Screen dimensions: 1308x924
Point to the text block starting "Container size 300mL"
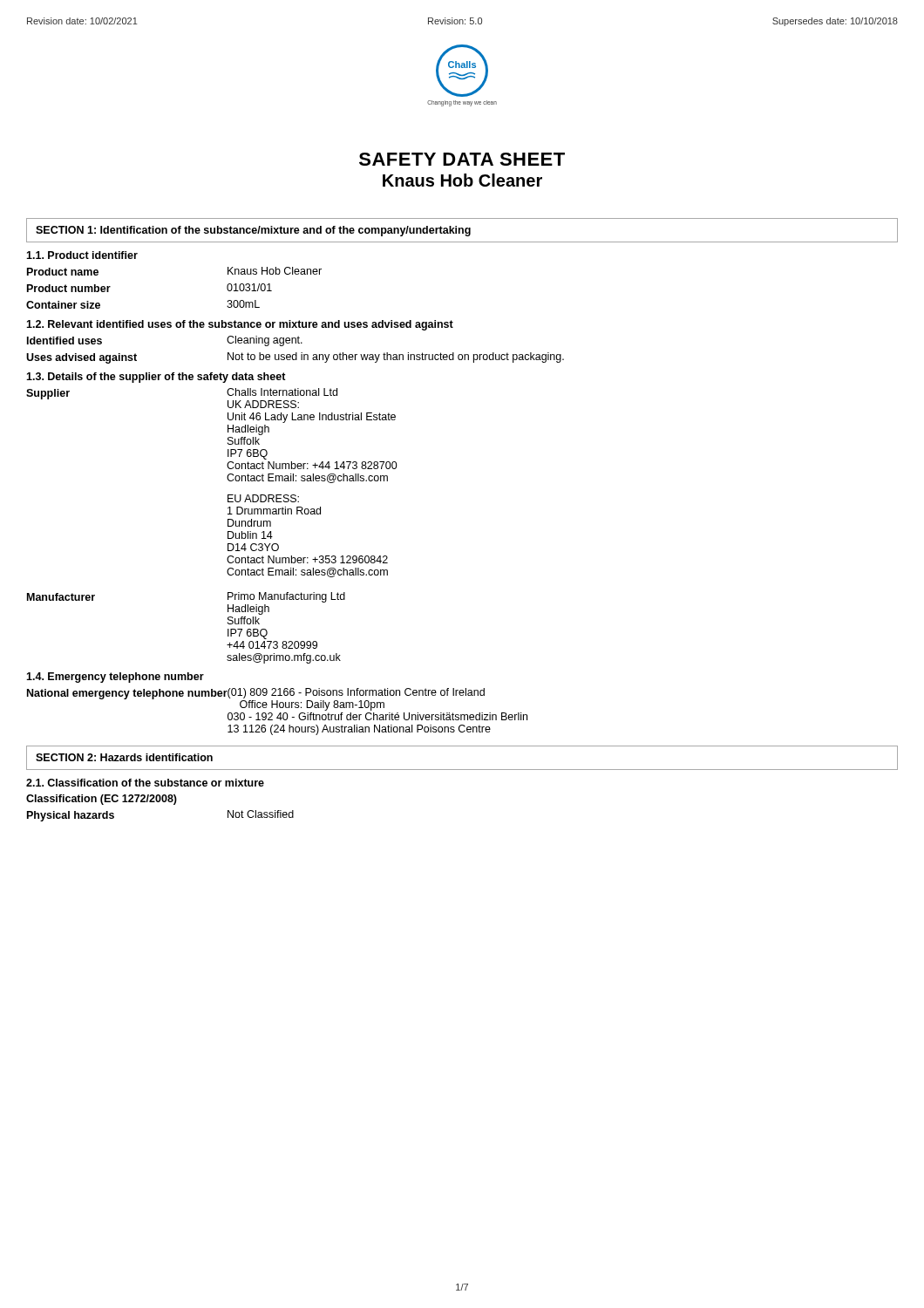pos(63,304)
